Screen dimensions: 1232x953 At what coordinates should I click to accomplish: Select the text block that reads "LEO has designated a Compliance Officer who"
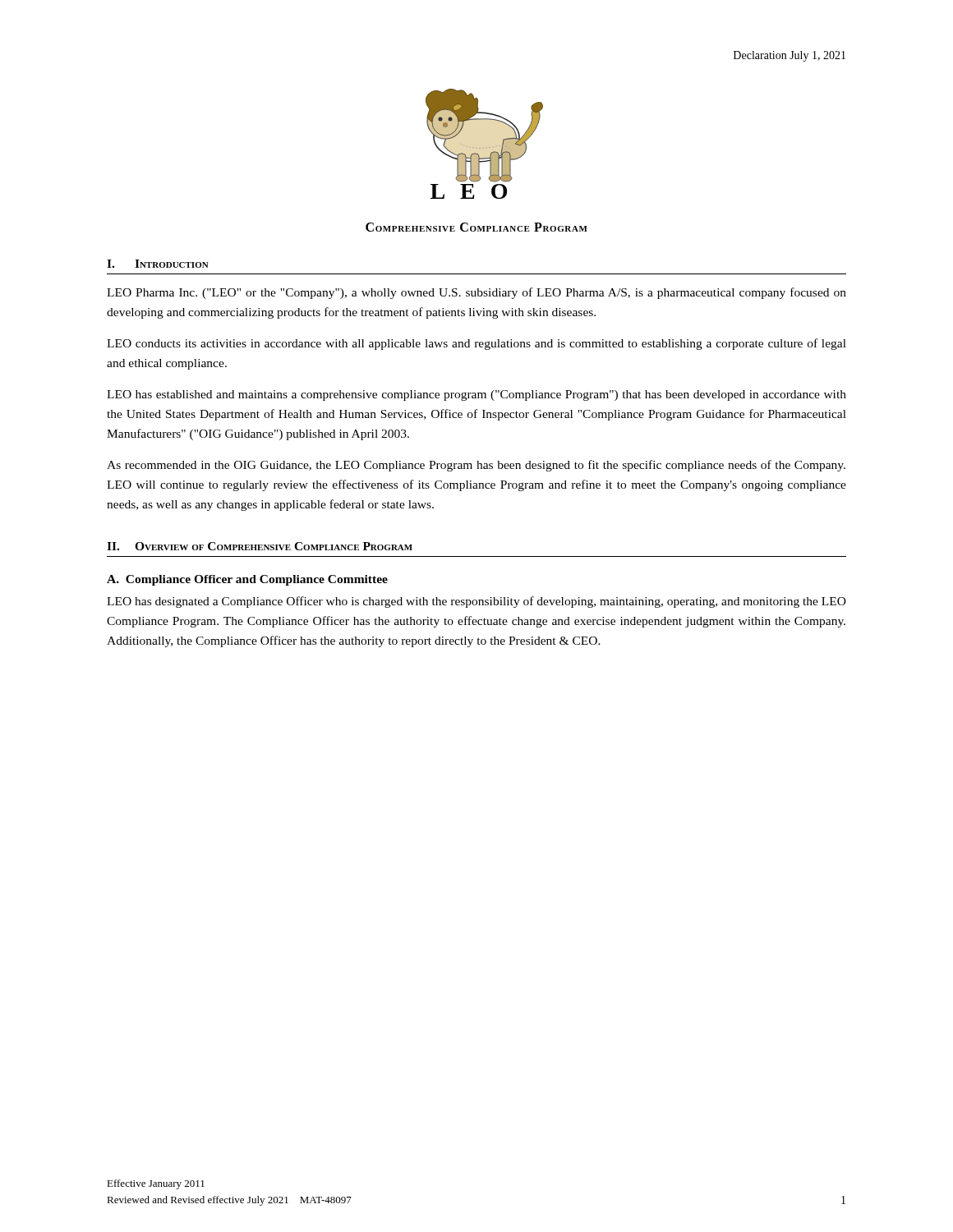(476, 621)
